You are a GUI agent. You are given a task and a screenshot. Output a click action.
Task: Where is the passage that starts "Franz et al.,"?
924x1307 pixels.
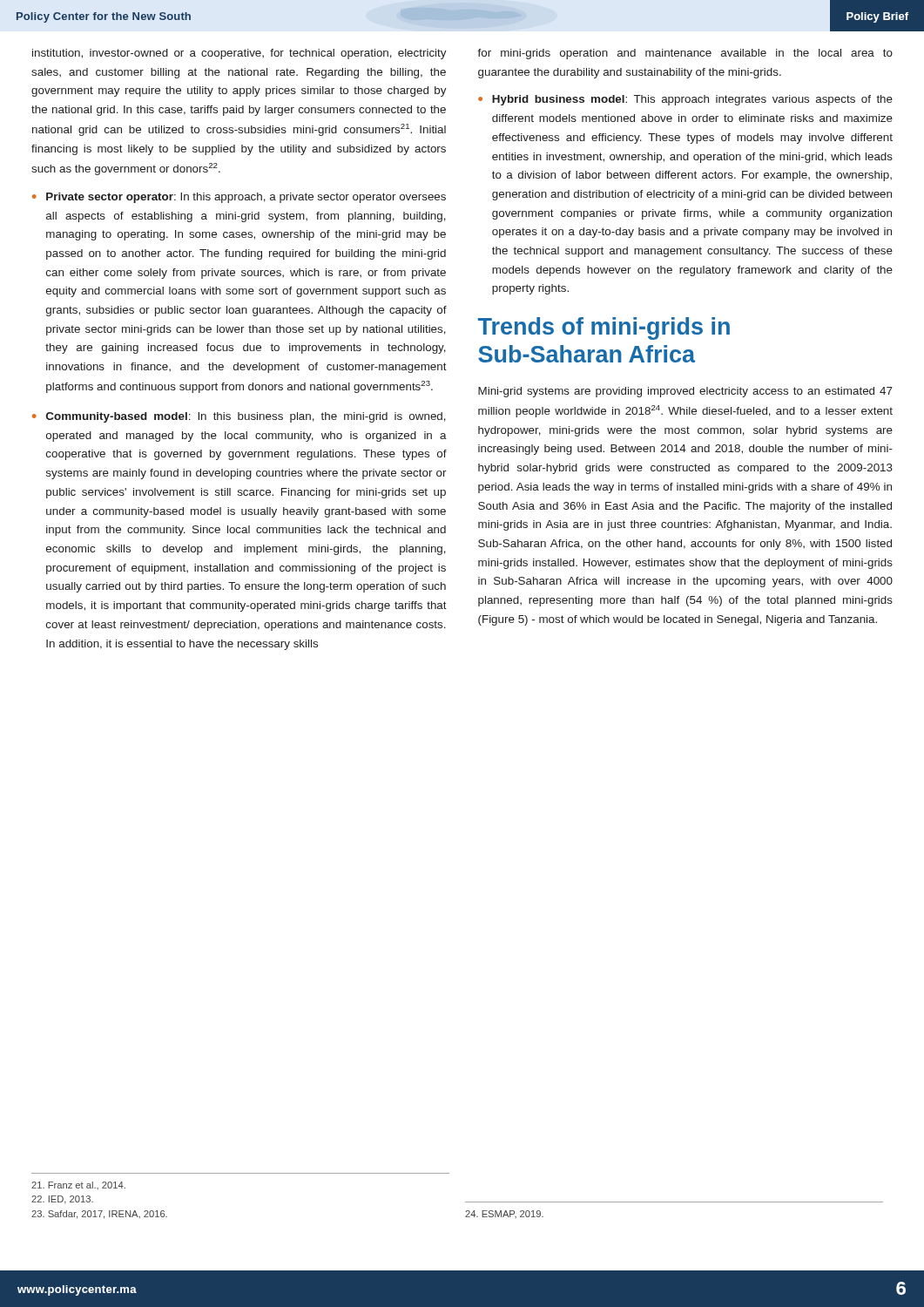[78, 1185]
